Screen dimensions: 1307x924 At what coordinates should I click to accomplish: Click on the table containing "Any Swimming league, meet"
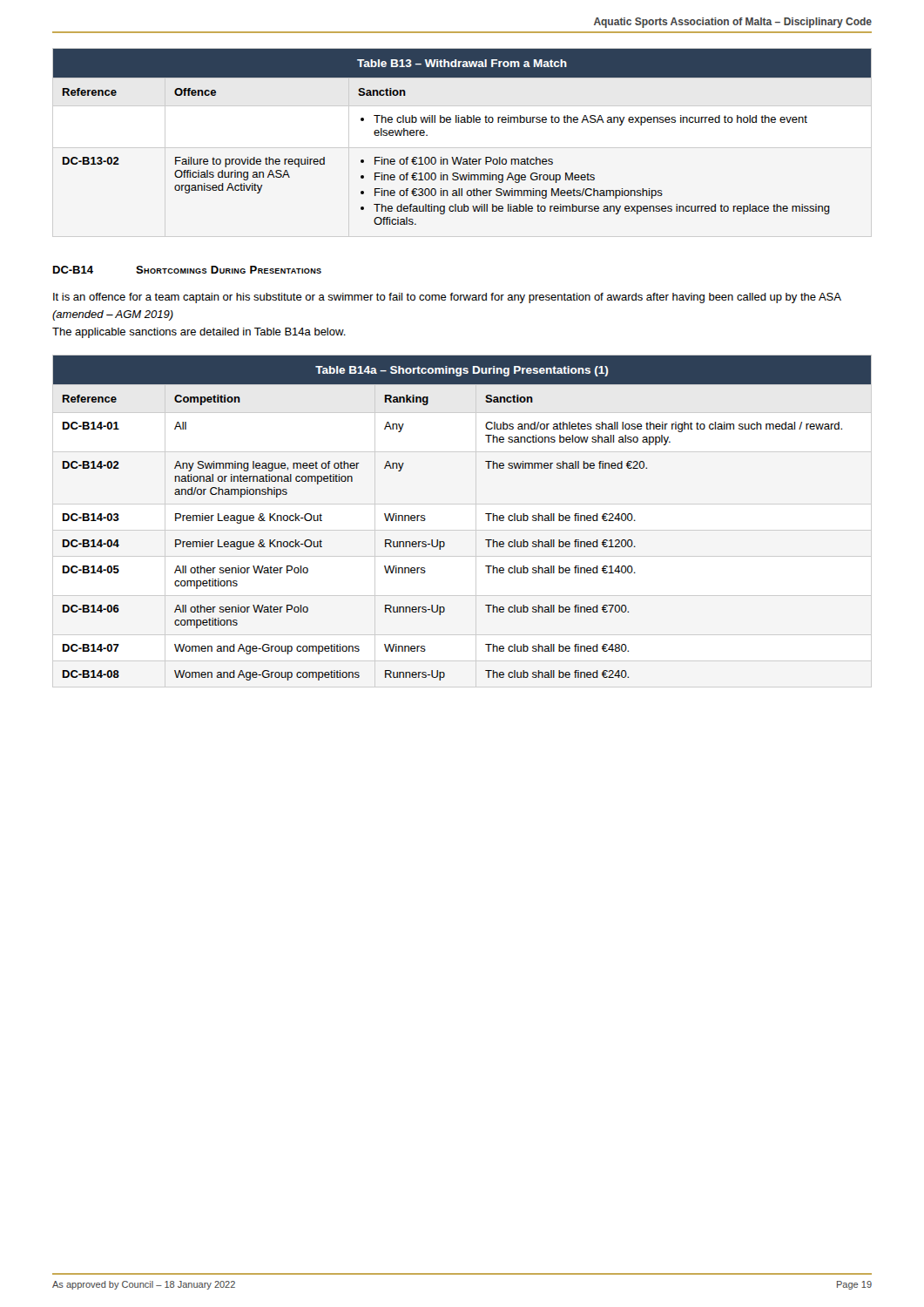click(x=462, y=521)
